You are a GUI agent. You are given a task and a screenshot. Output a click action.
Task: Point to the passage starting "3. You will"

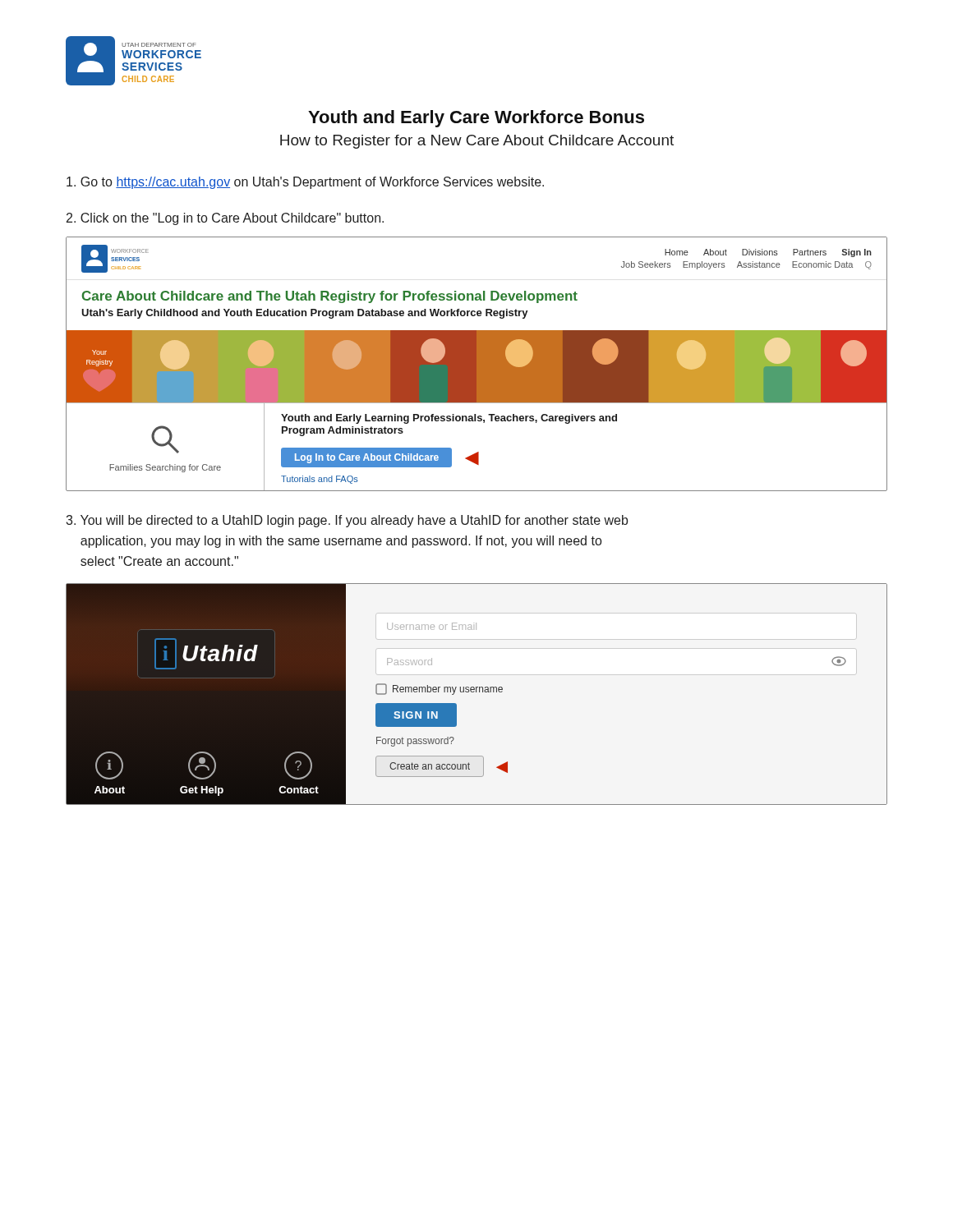click(x=347, y=541)
